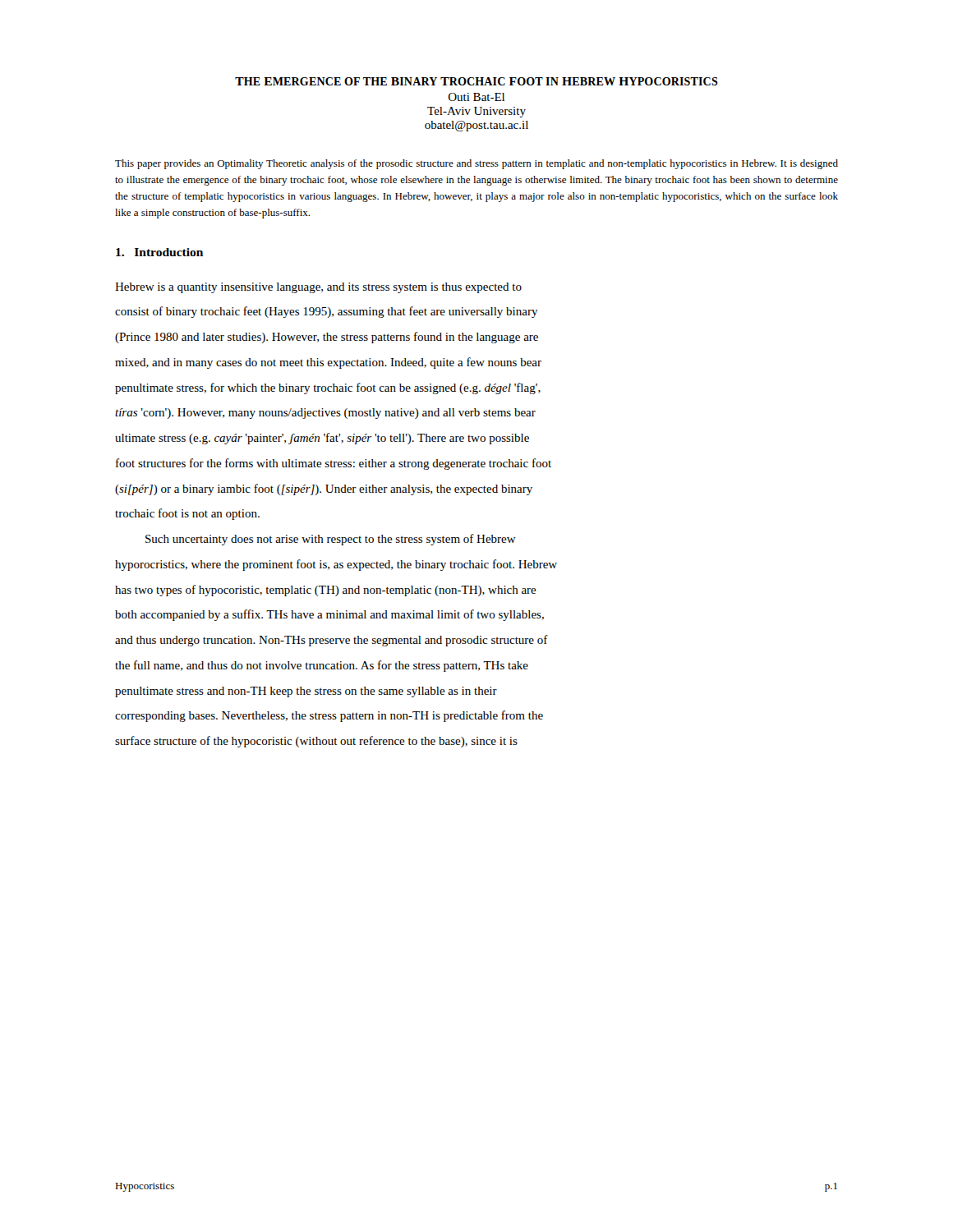The width and height of the screenshot is (953, 1232).
Task: Find the text starting "Hebrew is a"
Action: click(318, 288)
